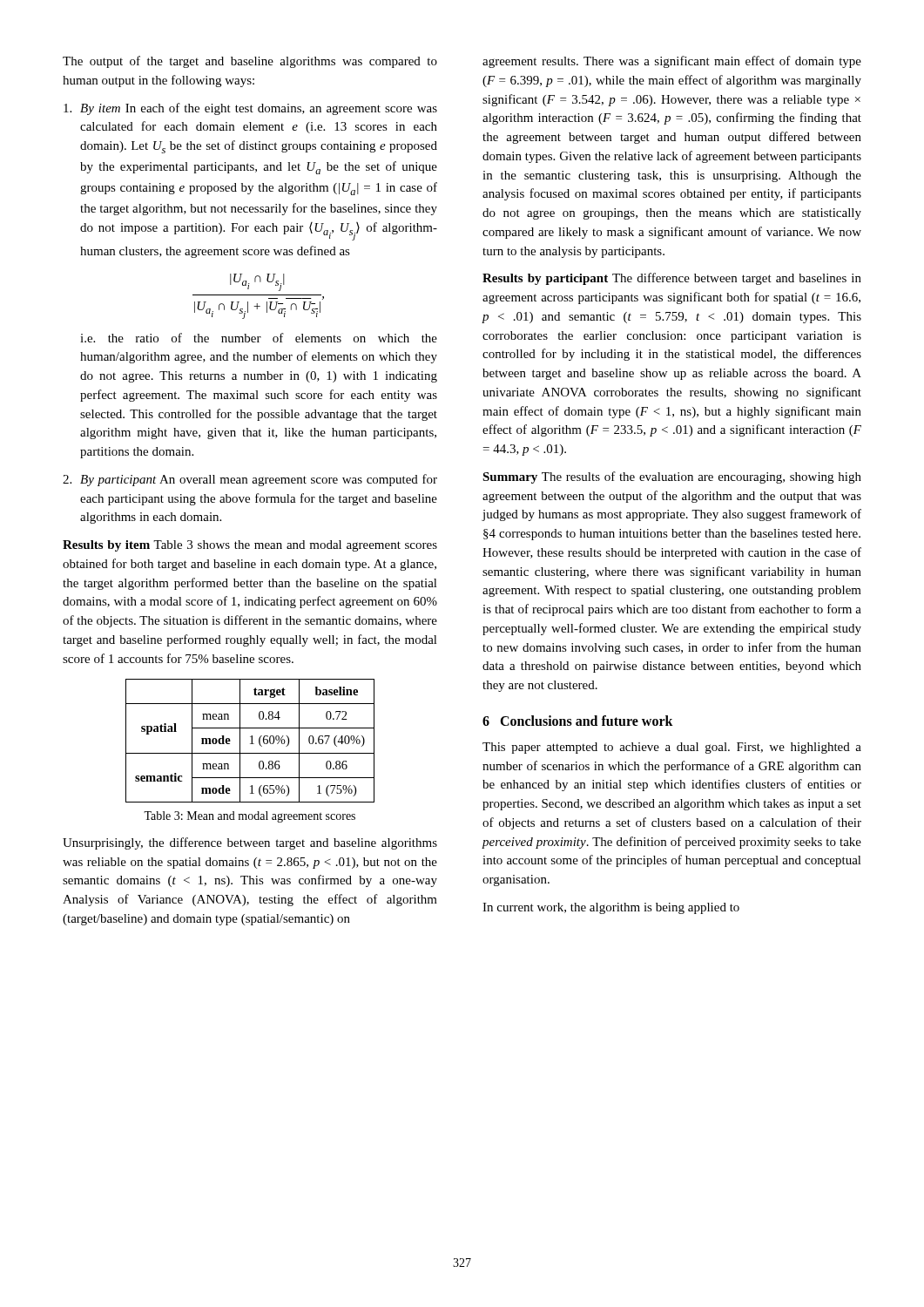Click the caption
This screenshot has width=924, height=1307.
pyautogui.click(x=250, y=816)
